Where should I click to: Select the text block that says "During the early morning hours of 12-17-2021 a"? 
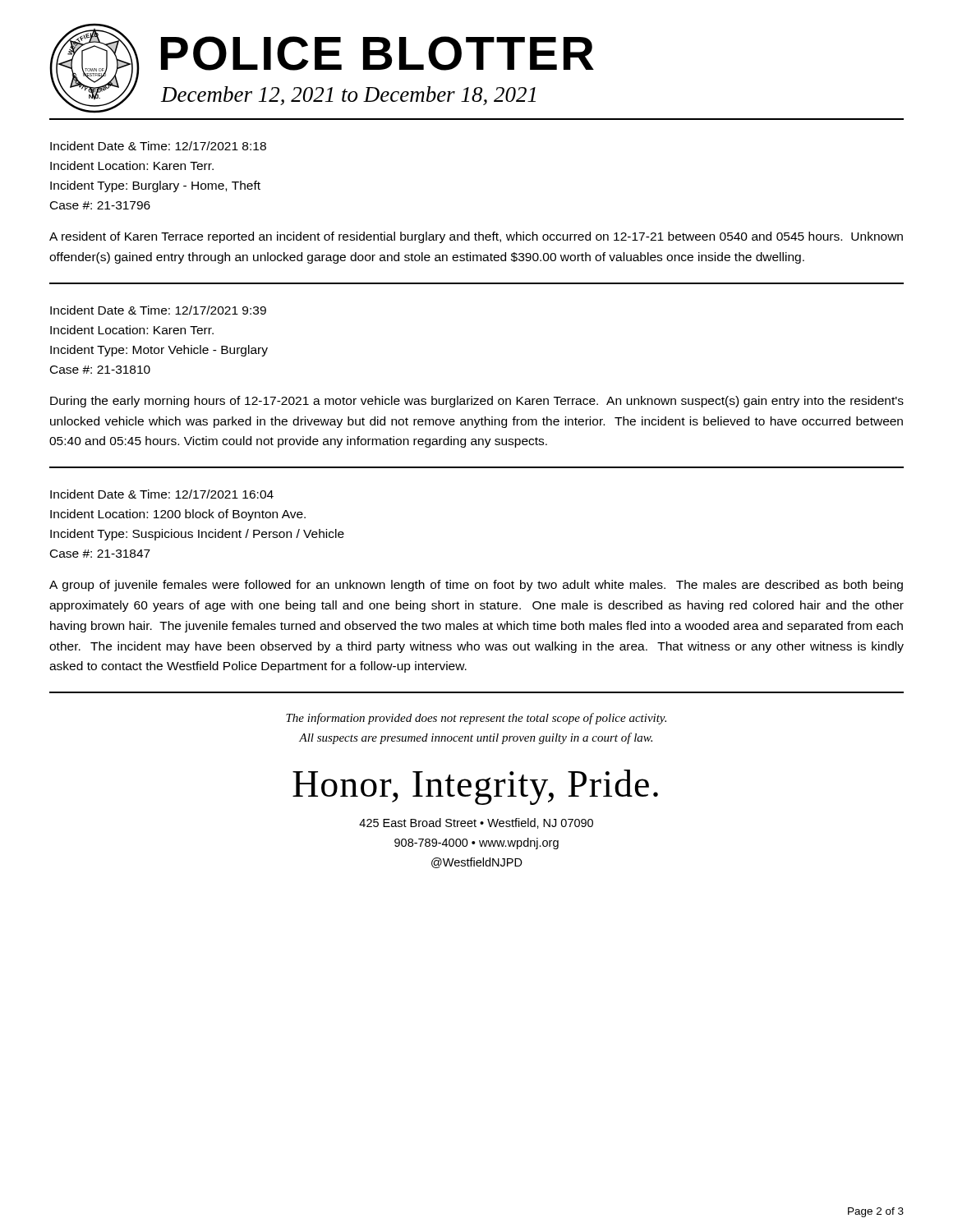tap(476, 420)
